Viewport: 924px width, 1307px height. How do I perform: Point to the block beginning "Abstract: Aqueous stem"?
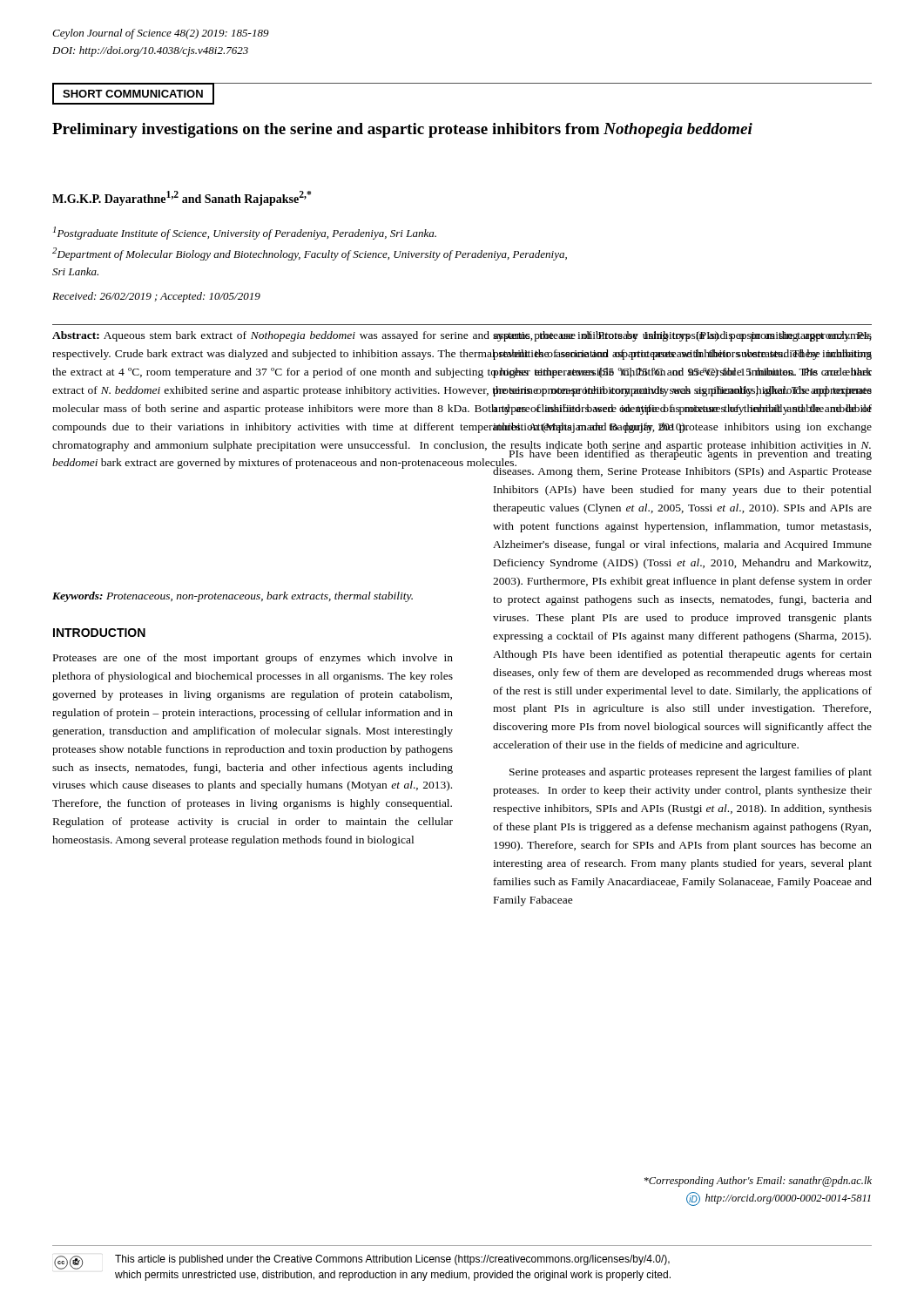[x=462, y=400]
